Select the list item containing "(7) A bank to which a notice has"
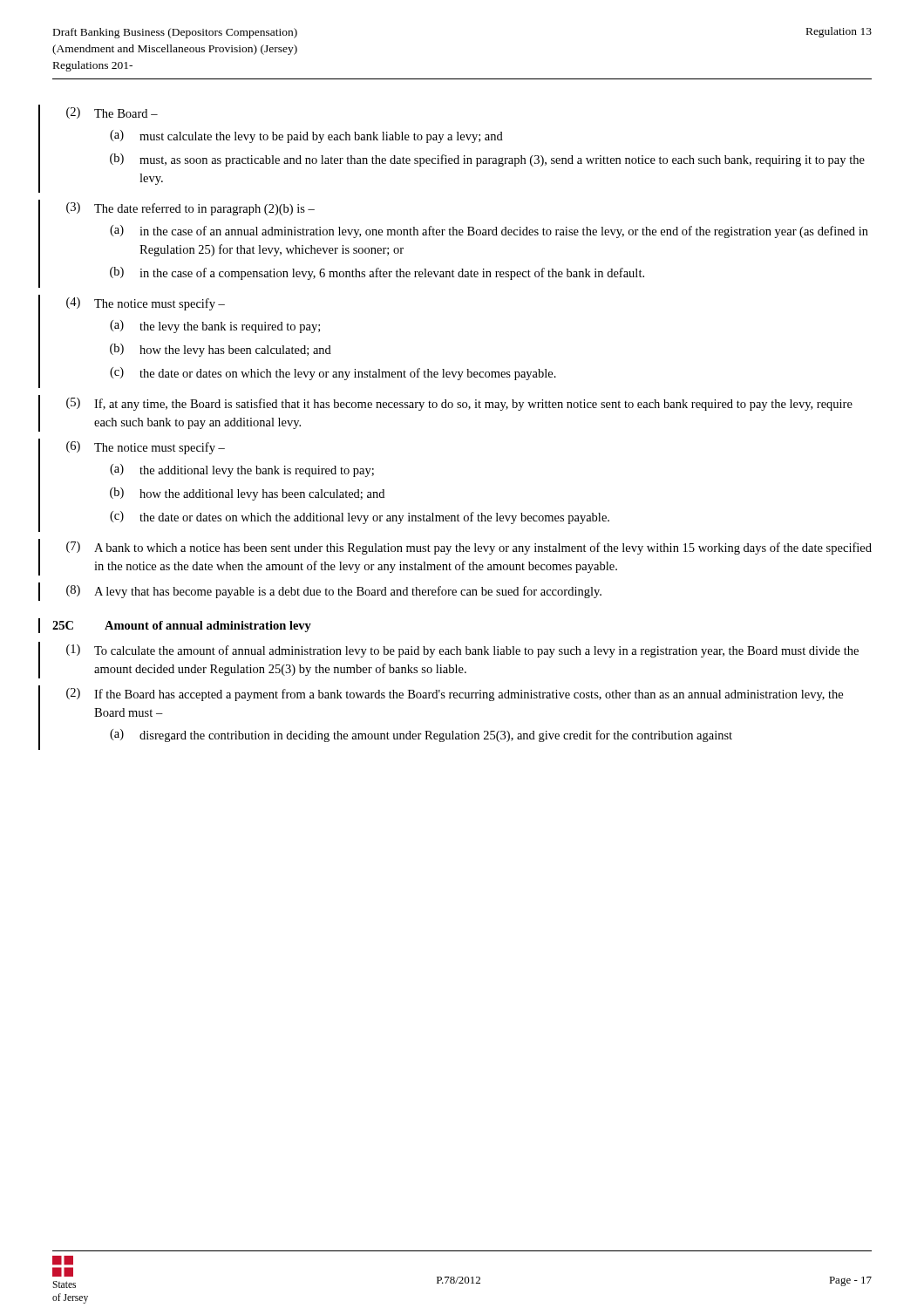This screenshot has width=924, height=1308. 462,557
